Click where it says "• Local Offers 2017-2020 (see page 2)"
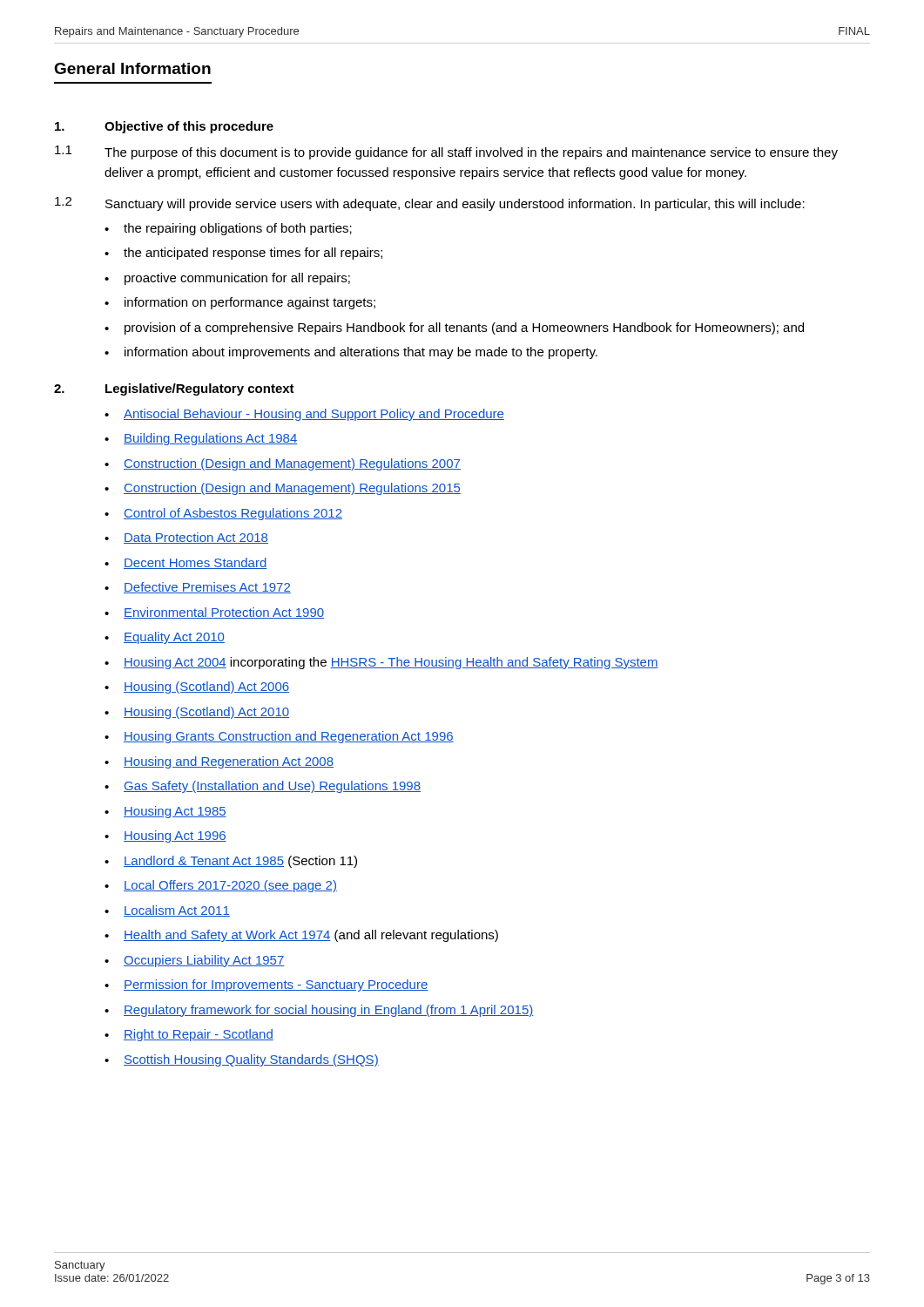 [221, 886]
